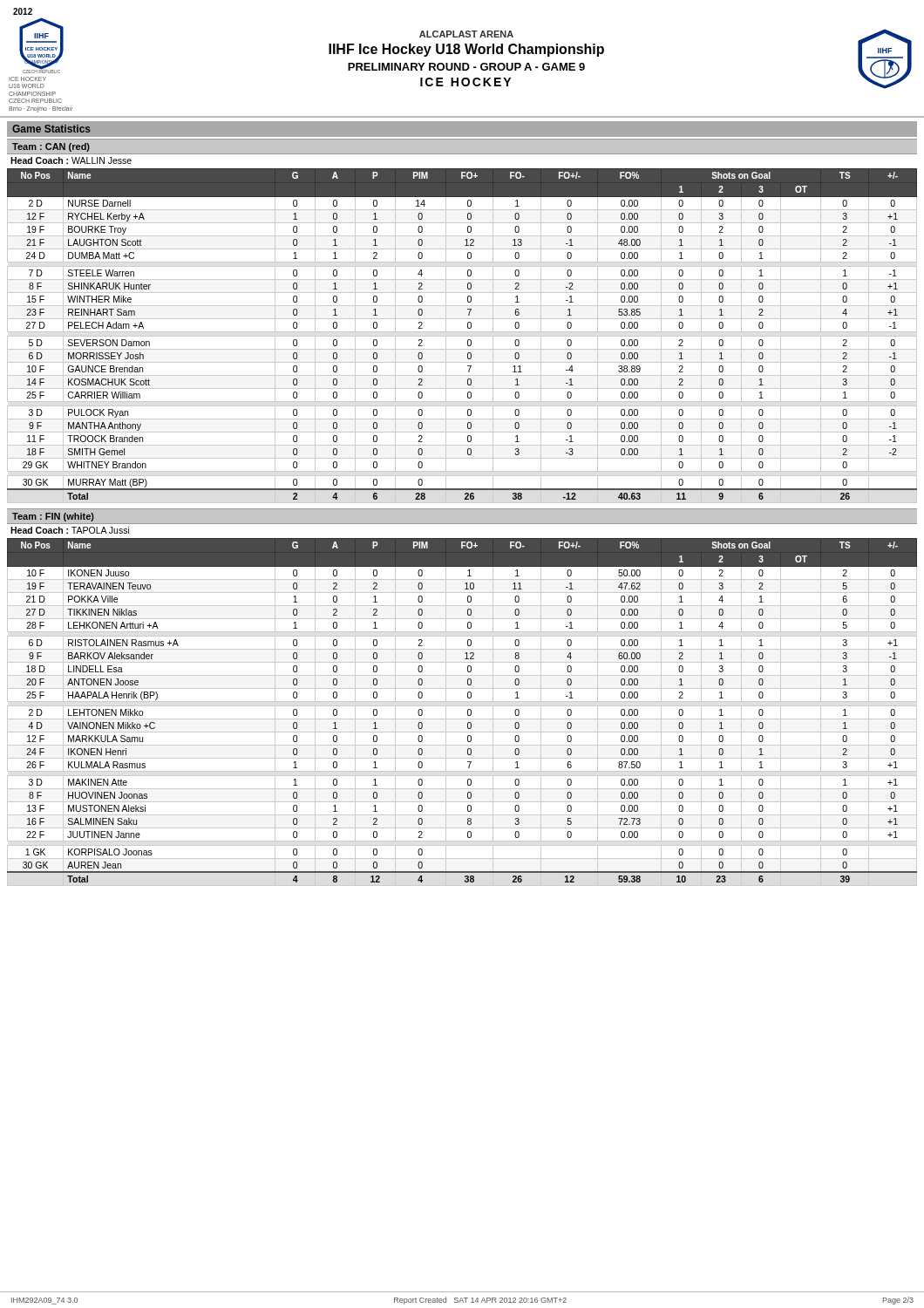Find the table that mentions "TERAVAINEN Teuvo"
The height and width of the screenshot is (1308, 924).
pos(462,712)
